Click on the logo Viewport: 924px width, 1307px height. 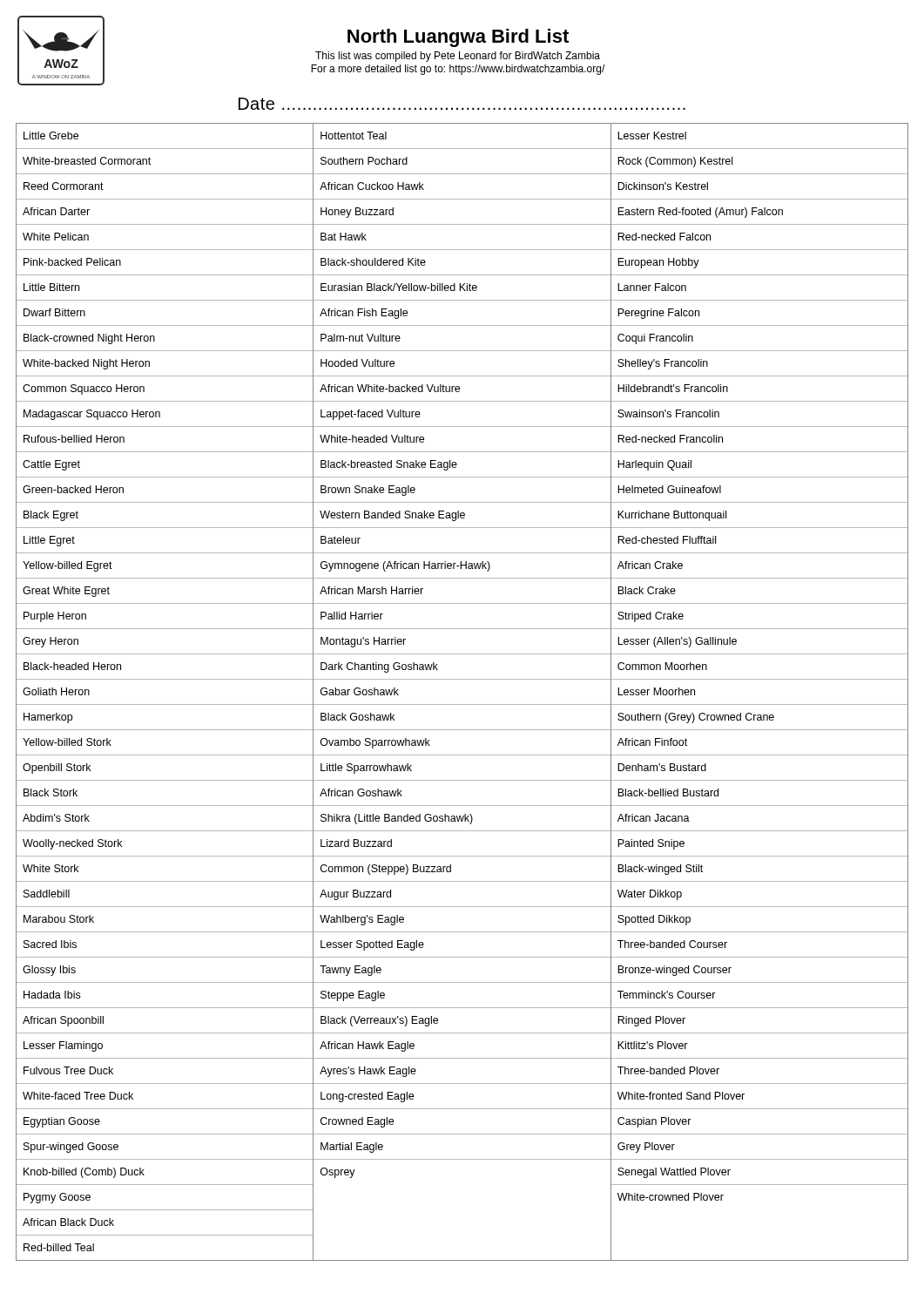65,51
